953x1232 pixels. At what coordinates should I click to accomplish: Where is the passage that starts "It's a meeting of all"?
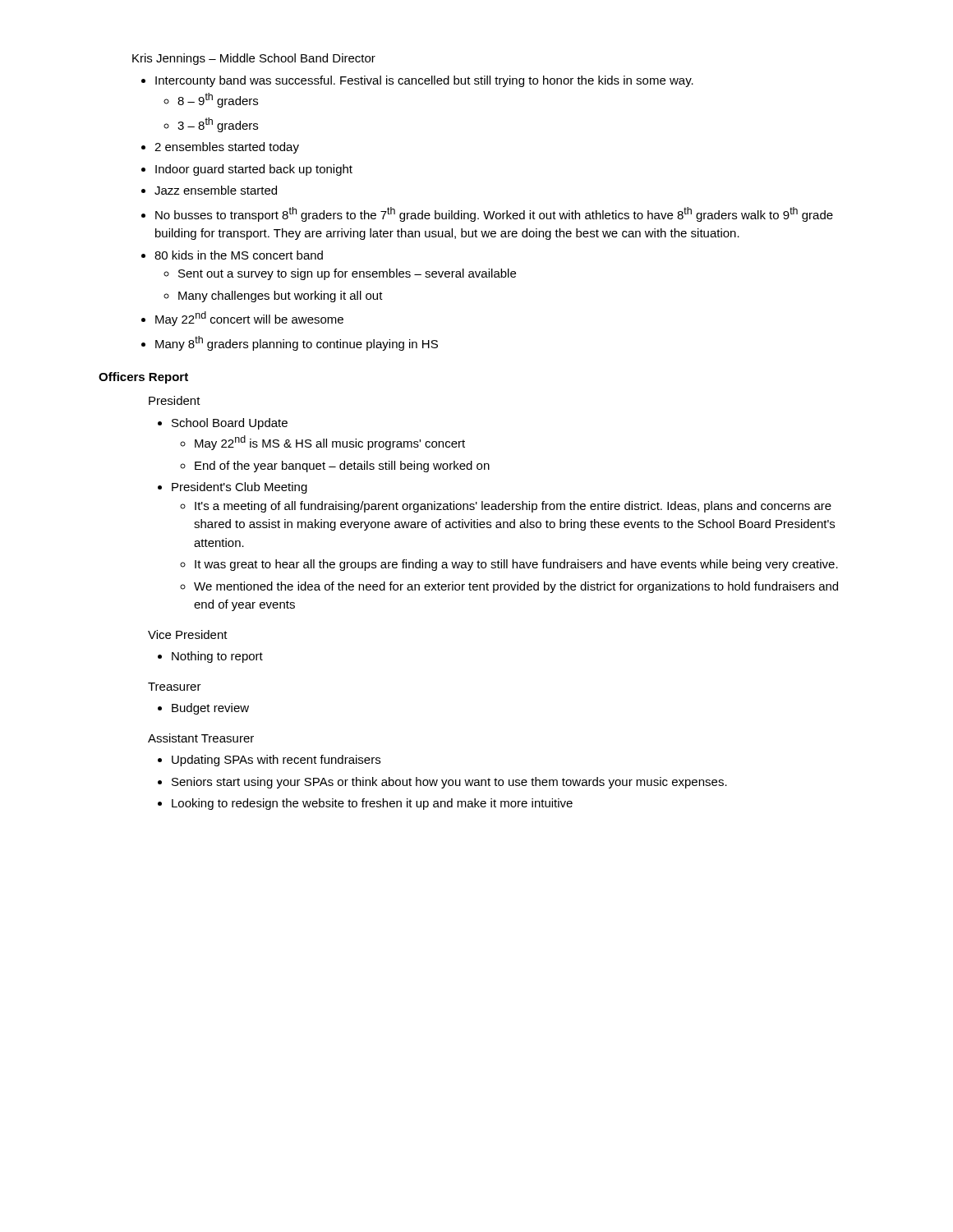515,524
